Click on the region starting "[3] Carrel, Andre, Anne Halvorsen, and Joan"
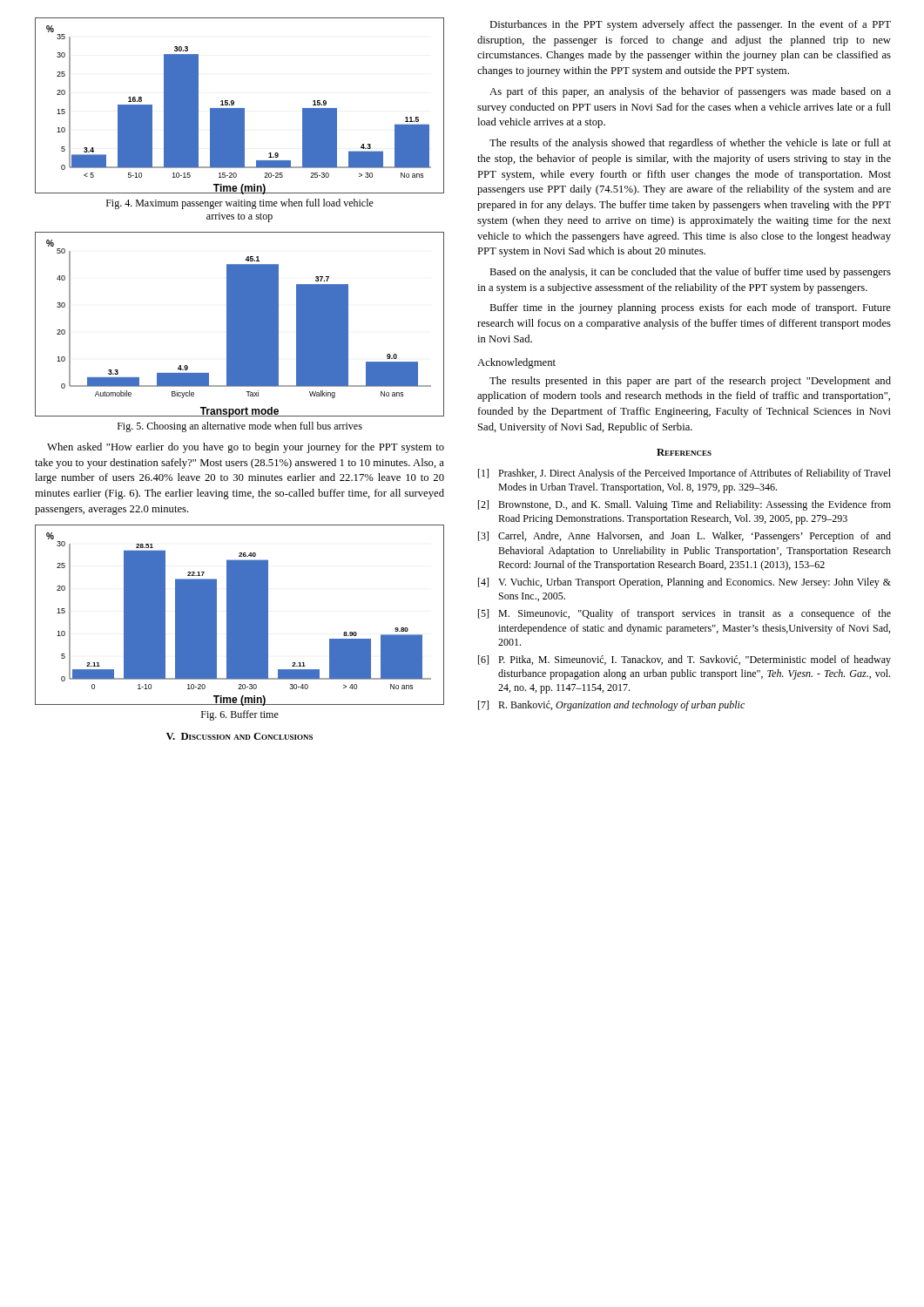This screenshot has height=1307, width=924. pyautogui.click(x=684, y=550)
